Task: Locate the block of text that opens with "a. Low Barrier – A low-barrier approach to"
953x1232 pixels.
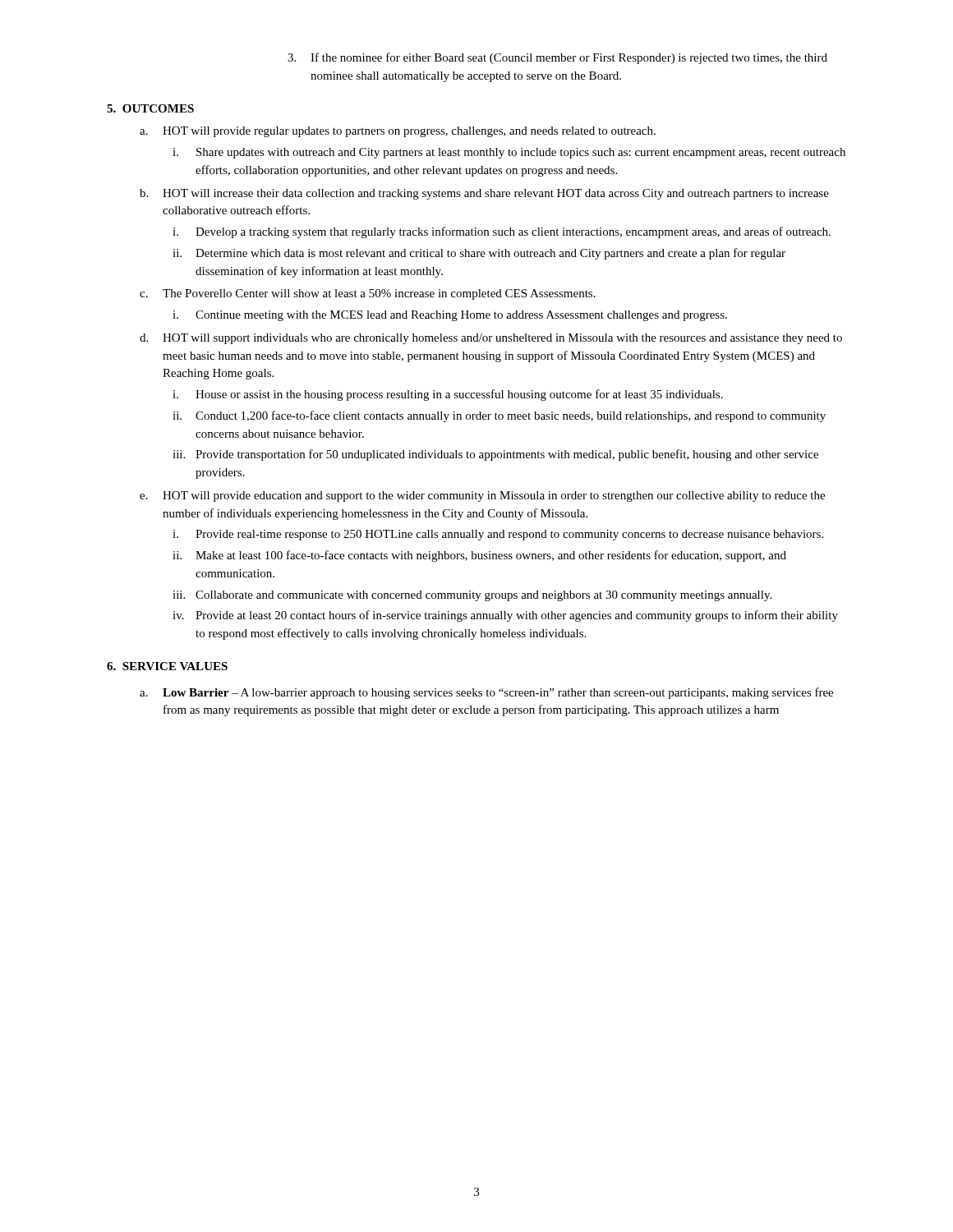Action: point(493,702)
